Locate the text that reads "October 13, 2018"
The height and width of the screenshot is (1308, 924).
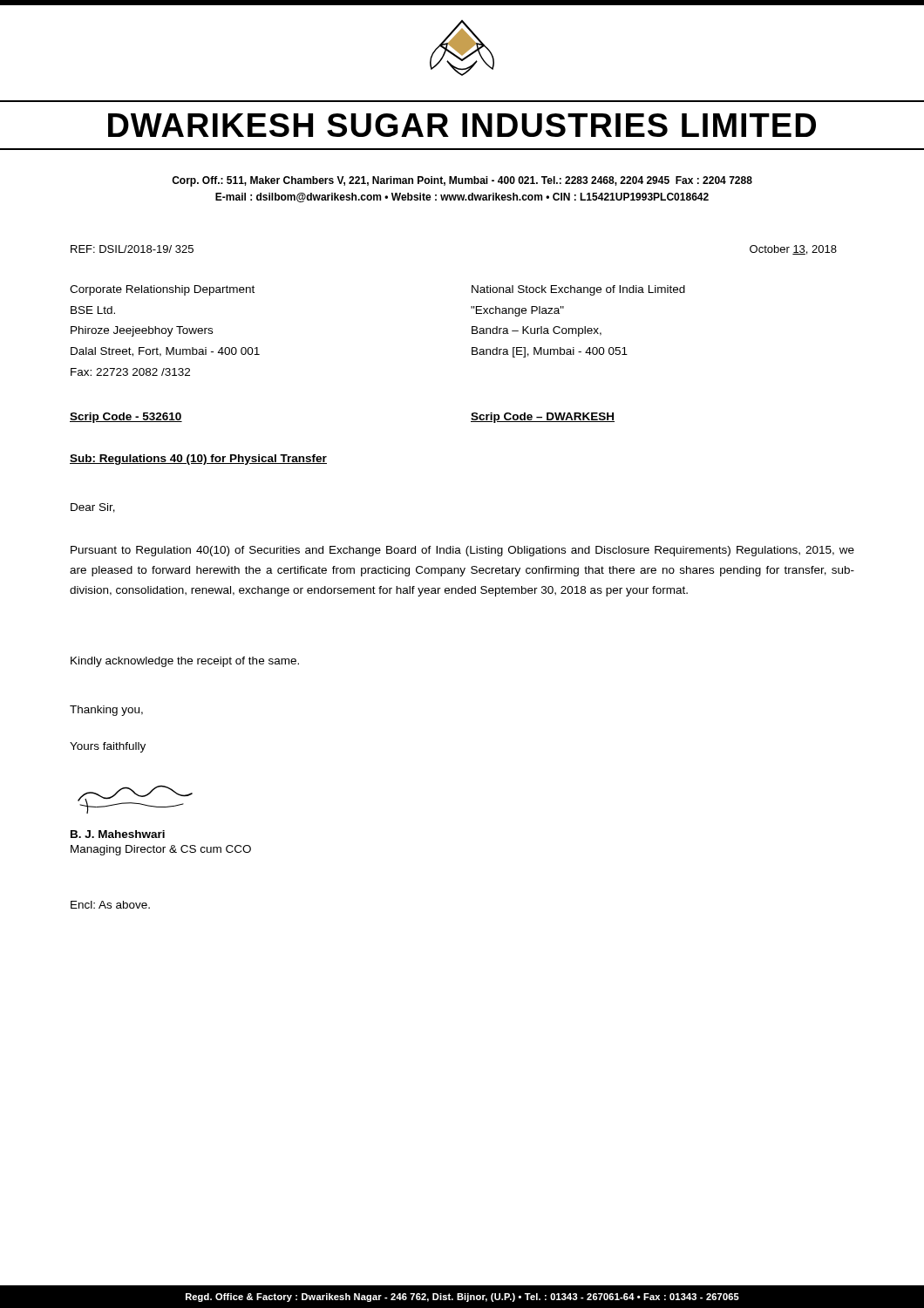(793, 249)
